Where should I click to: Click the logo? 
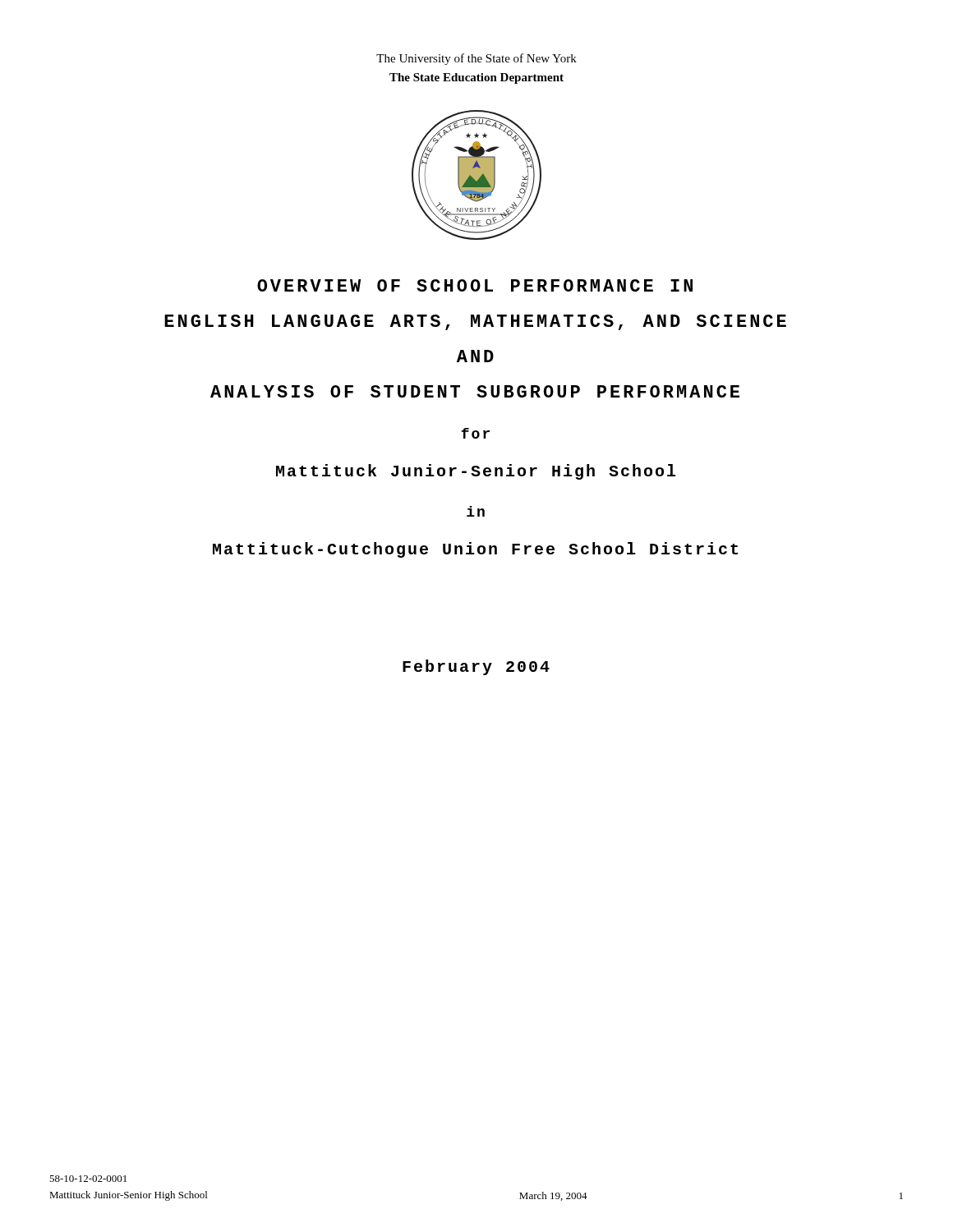476,177
